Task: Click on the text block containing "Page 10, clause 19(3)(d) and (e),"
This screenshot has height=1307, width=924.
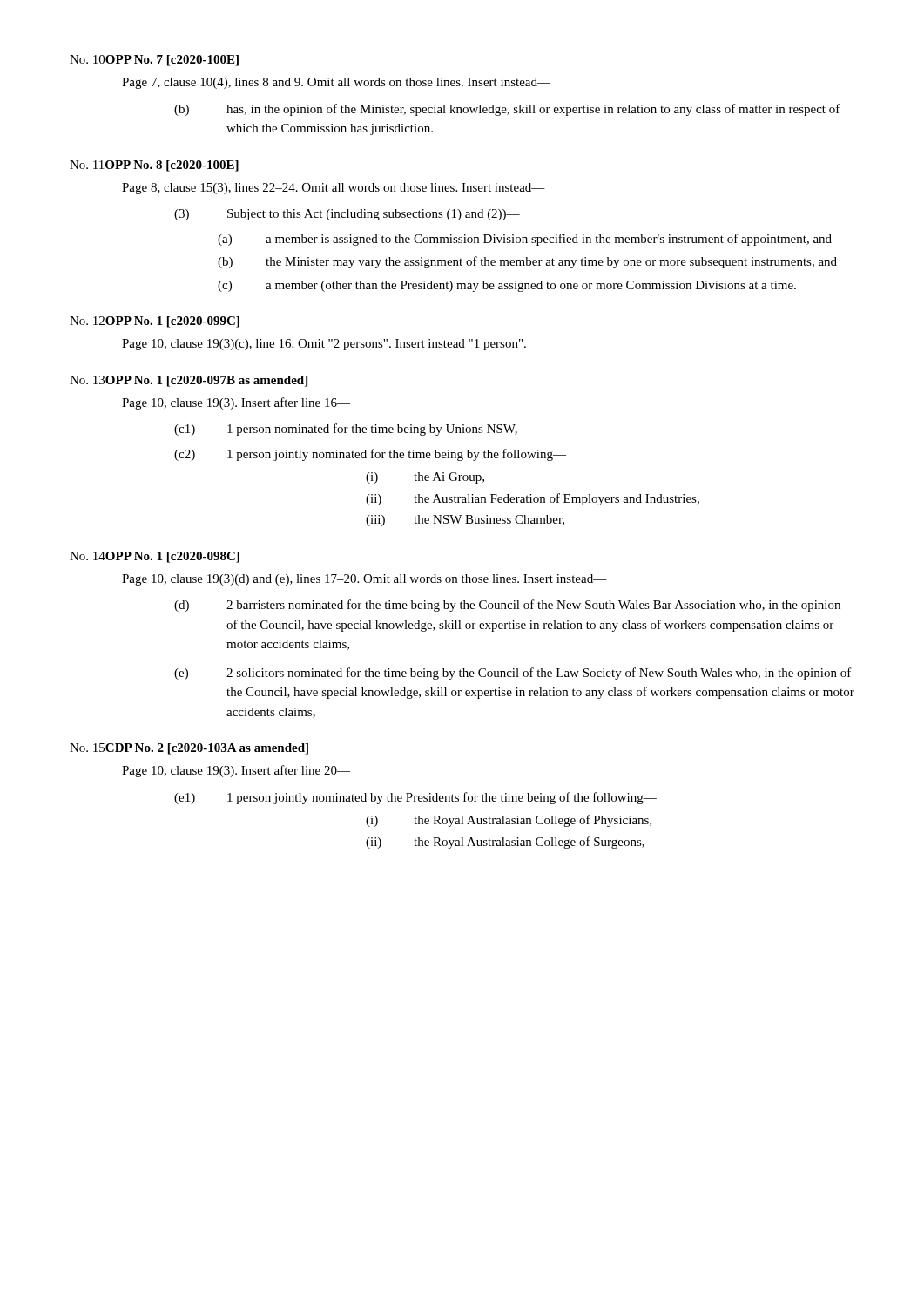Action: point(364,578)
